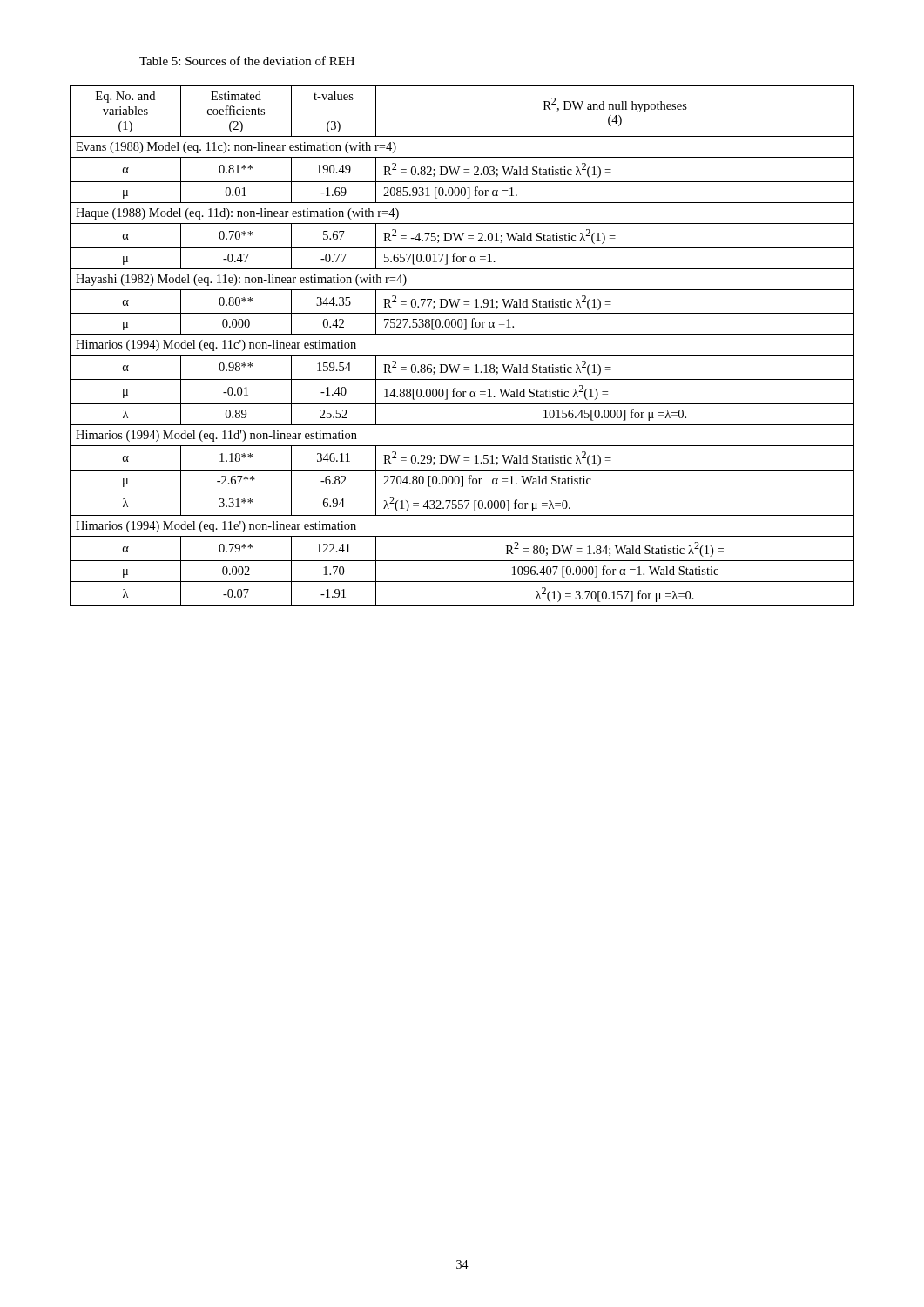Screen dimensions: 1307x924
Task: Select the table that reads "R 2 ="
Action: 462,346
